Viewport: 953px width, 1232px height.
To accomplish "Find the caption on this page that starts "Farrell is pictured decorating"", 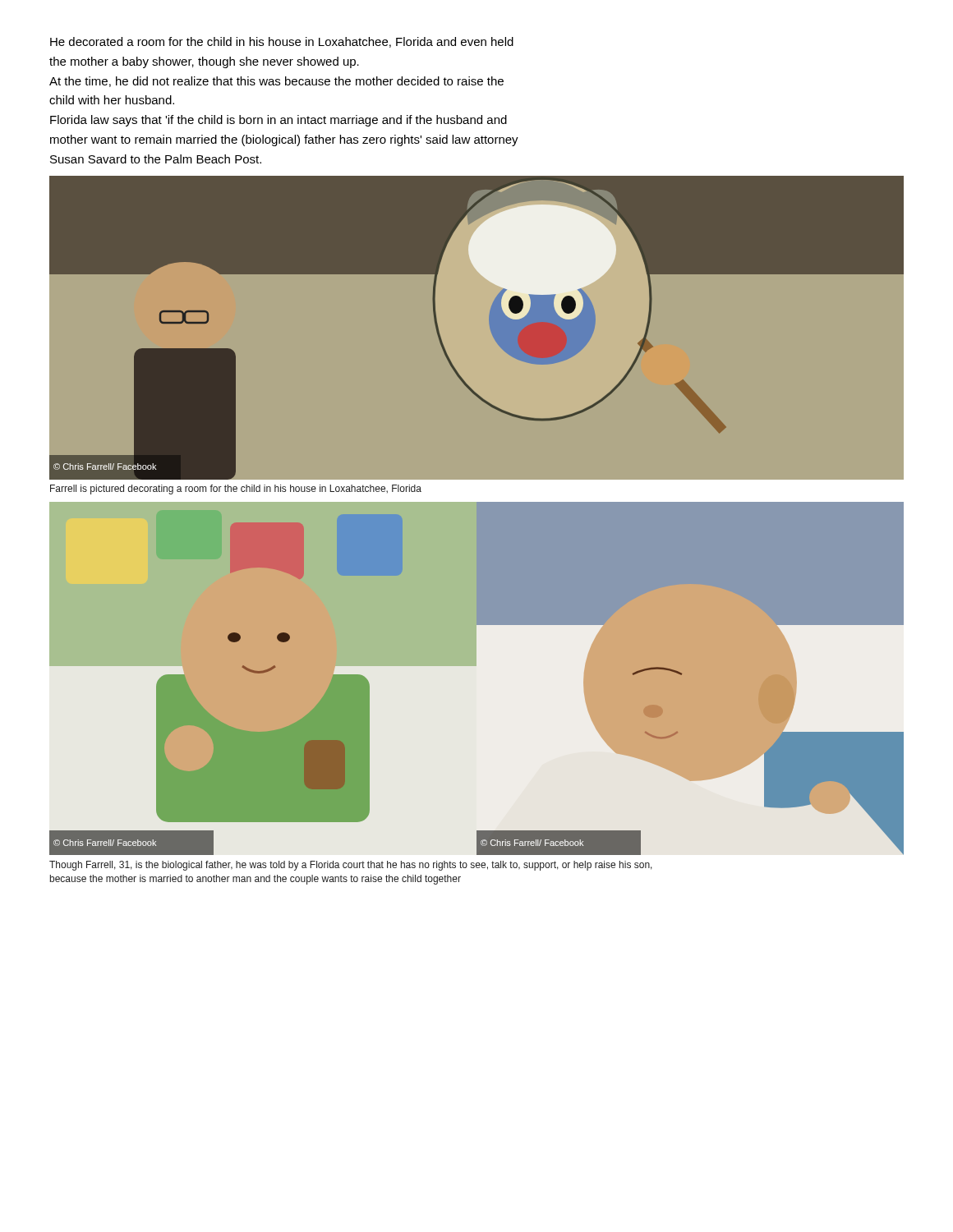I will tap(235, 489).
